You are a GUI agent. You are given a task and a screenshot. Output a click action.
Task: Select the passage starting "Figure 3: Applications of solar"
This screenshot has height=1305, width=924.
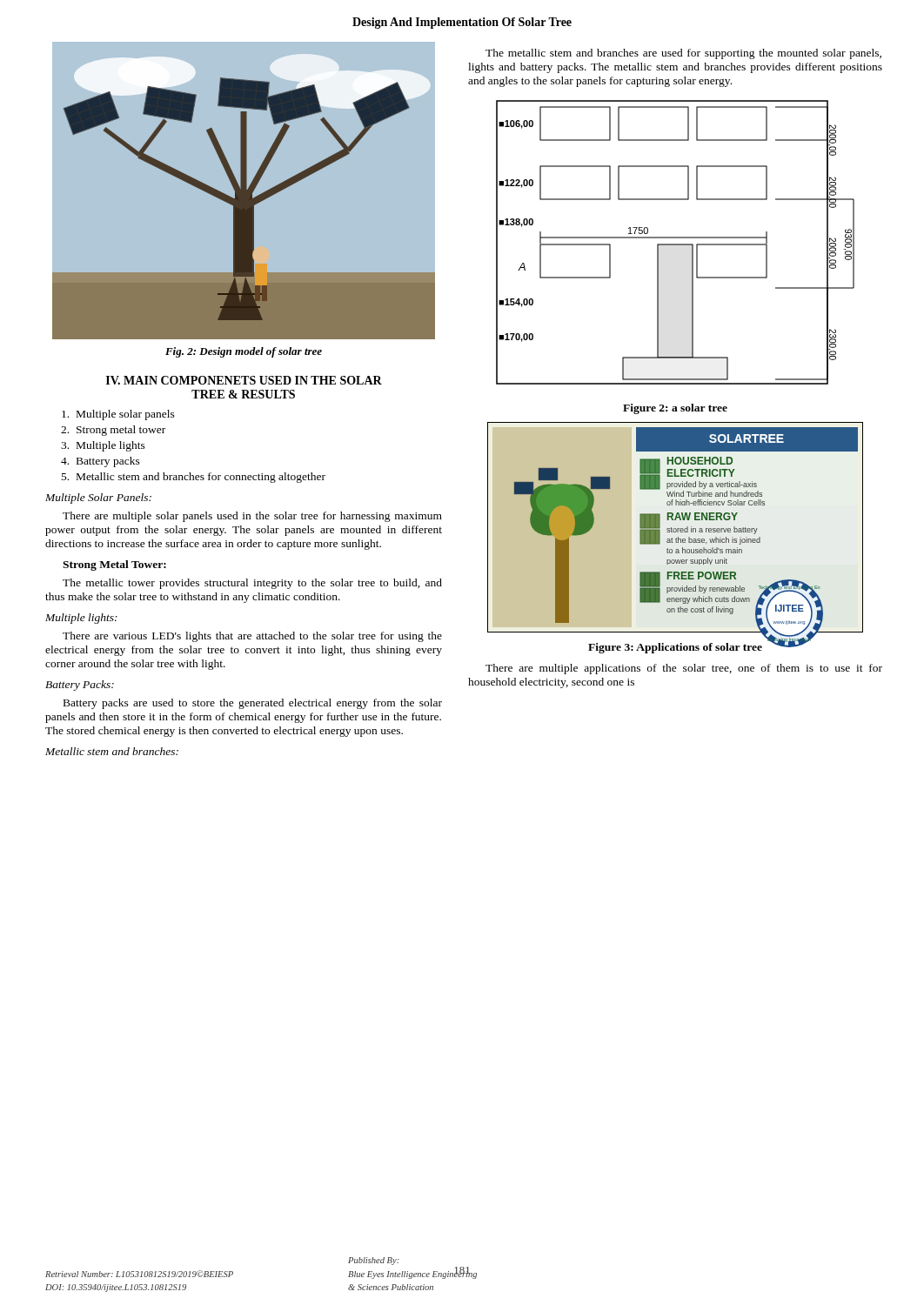(675, 647)
